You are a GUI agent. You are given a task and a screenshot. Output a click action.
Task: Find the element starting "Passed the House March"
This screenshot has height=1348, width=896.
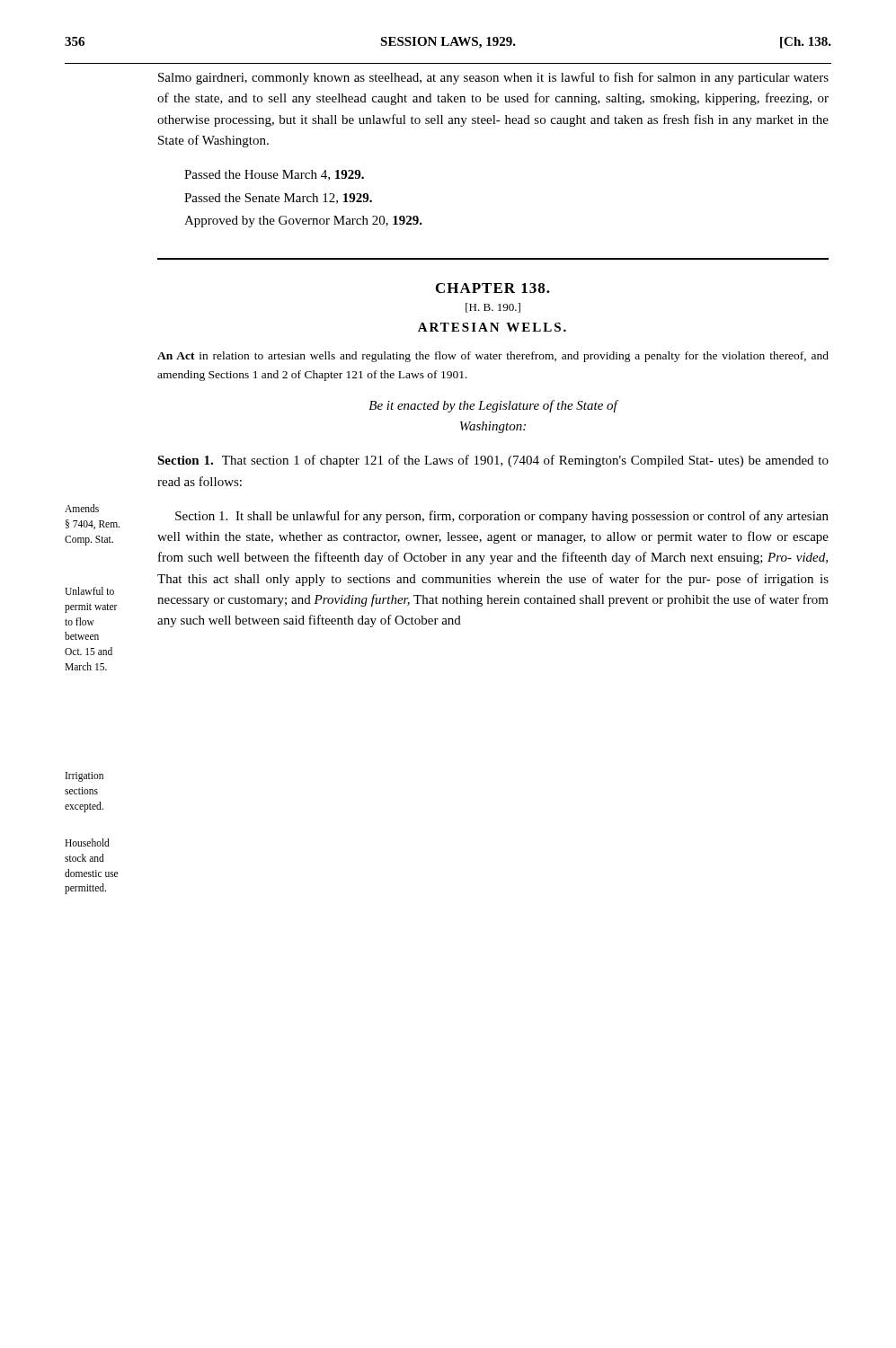click(303, 197)
